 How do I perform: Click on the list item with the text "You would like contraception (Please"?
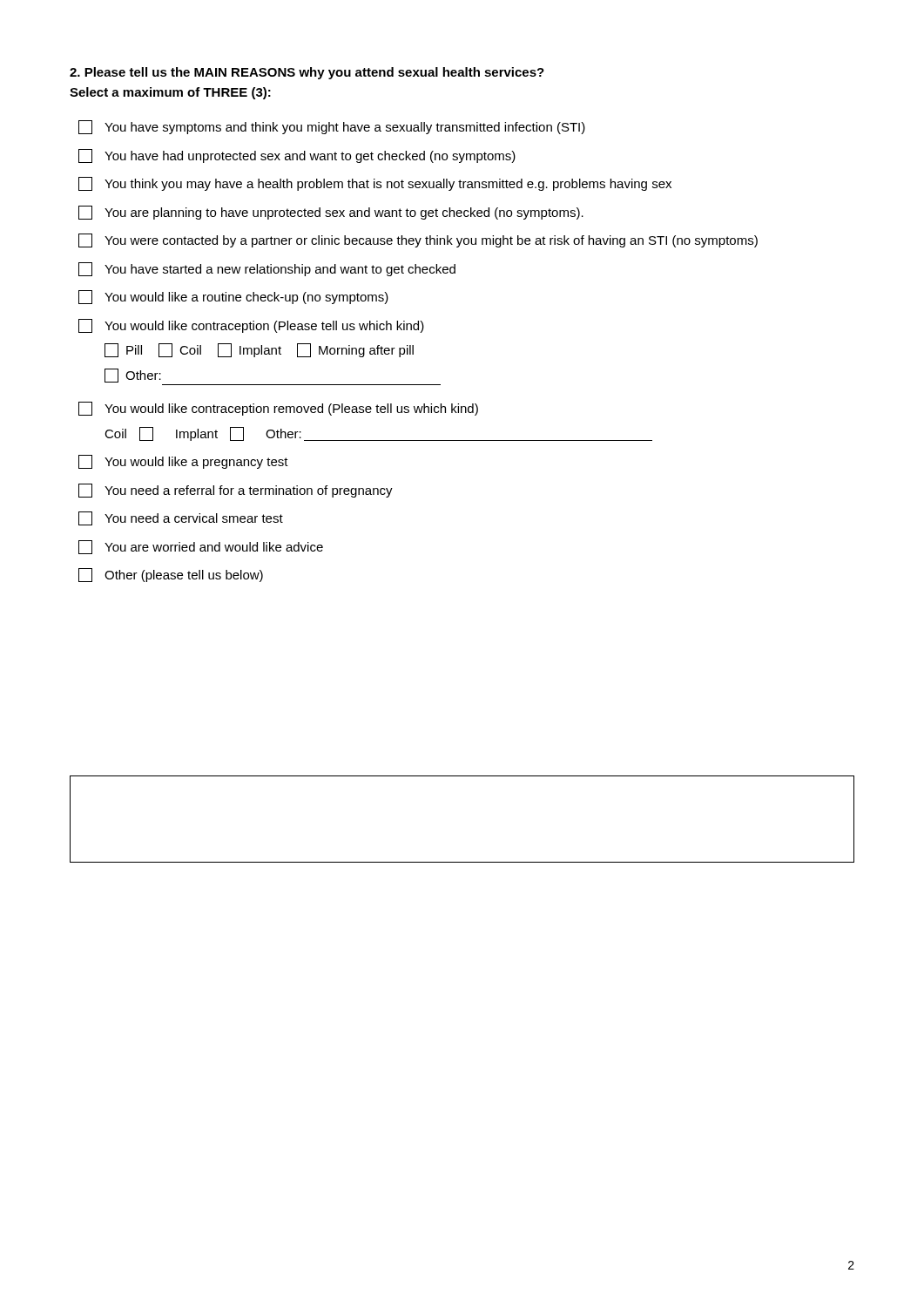[x=251, y=326]
